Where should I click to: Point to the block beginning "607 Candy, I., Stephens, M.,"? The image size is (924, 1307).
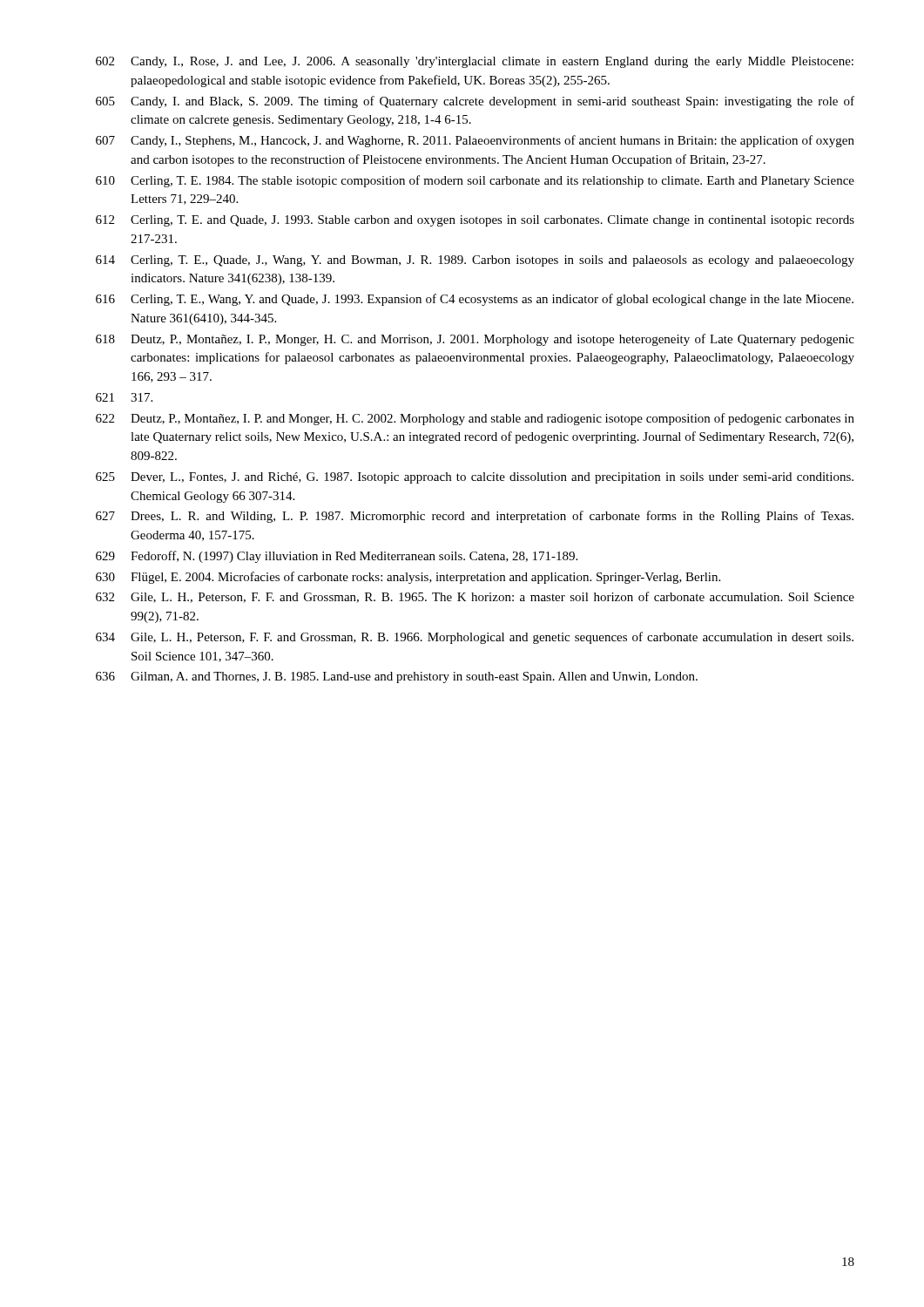[462, 151]
